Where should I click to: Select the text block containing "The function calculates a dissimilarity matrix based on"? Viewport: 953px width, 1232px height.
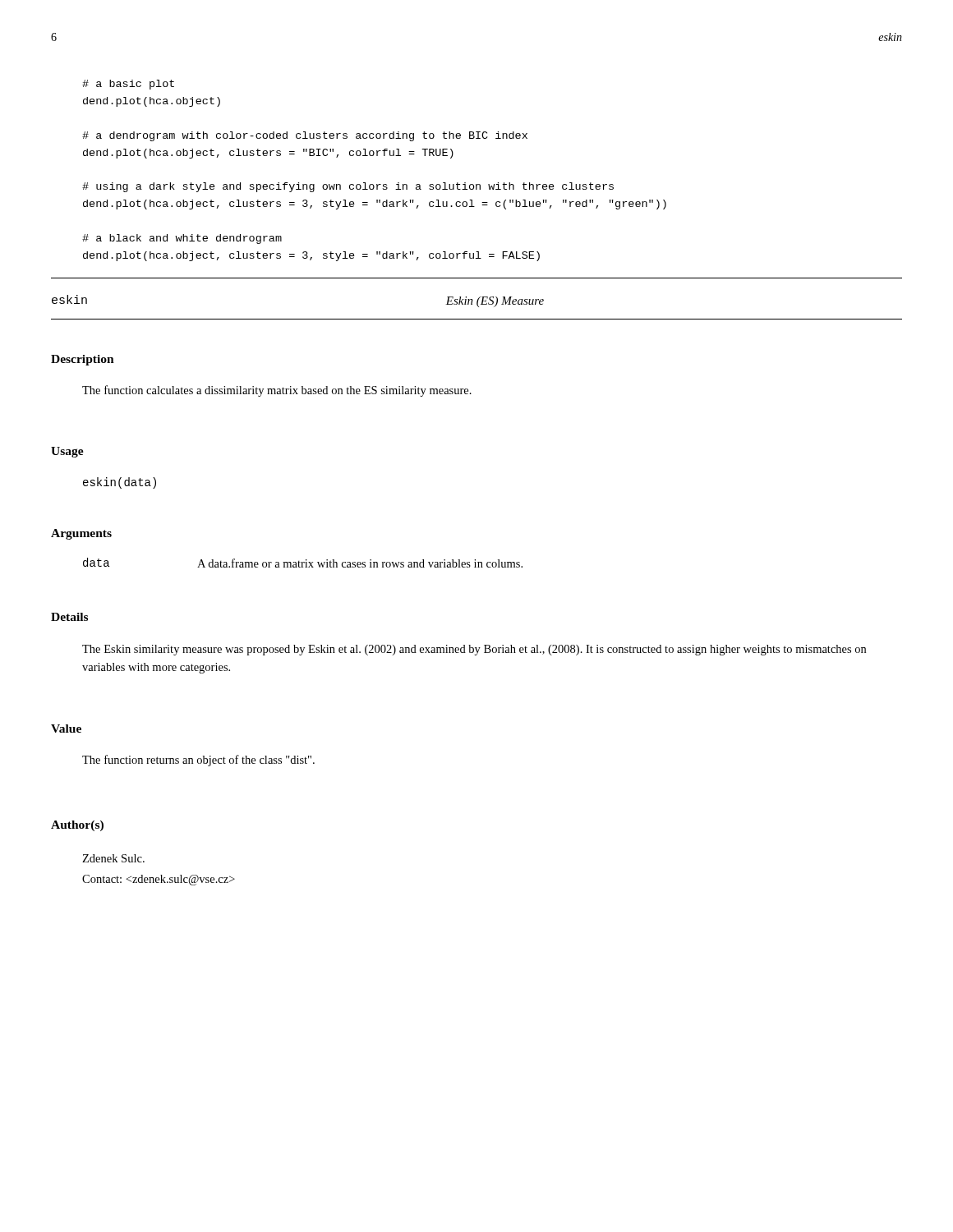pos(277,390)
